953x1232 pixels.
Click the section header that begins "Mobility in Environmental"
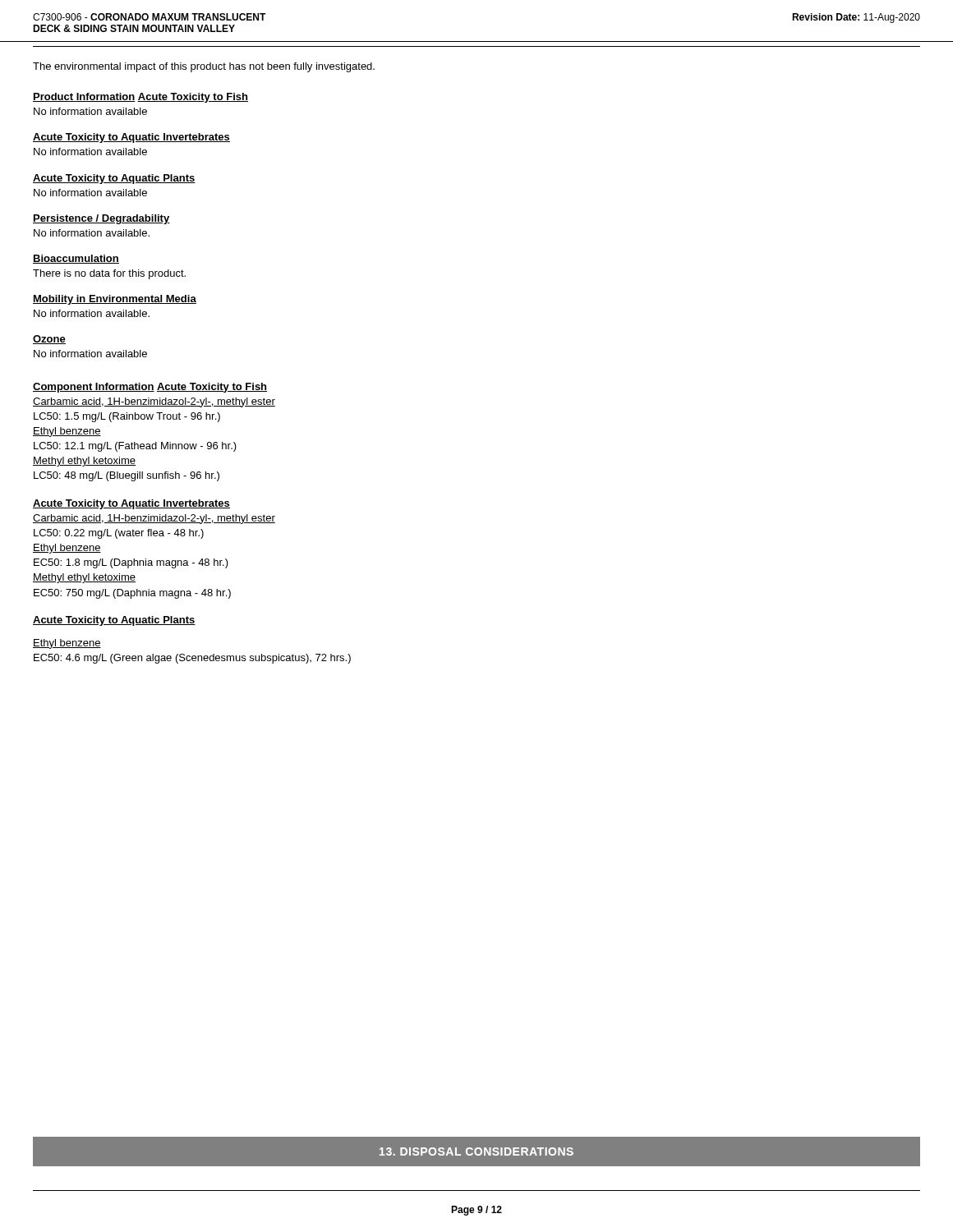pyautogui.click(x=114, y=299)
